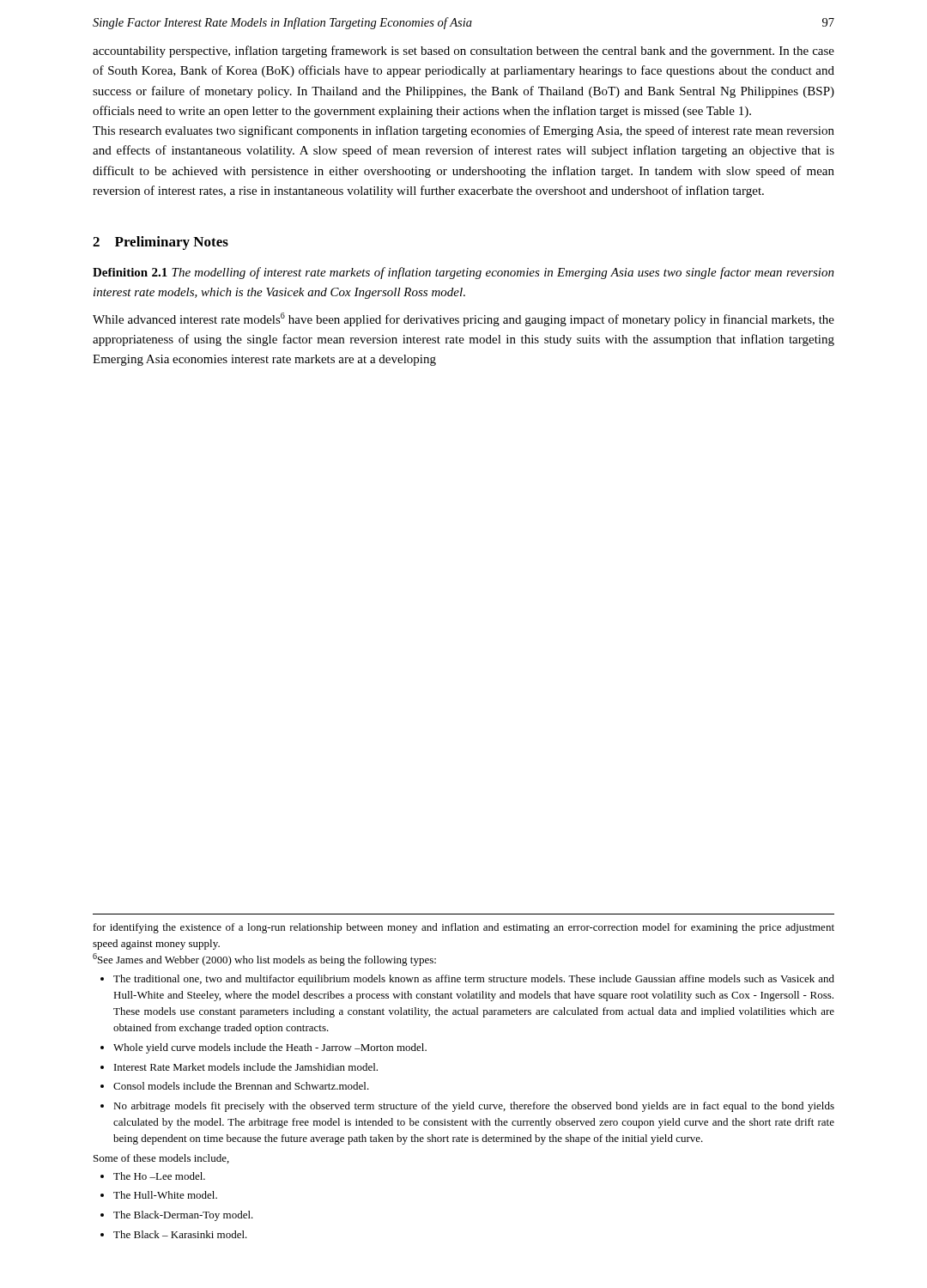Point to "The Hull-White model."

165,1195
